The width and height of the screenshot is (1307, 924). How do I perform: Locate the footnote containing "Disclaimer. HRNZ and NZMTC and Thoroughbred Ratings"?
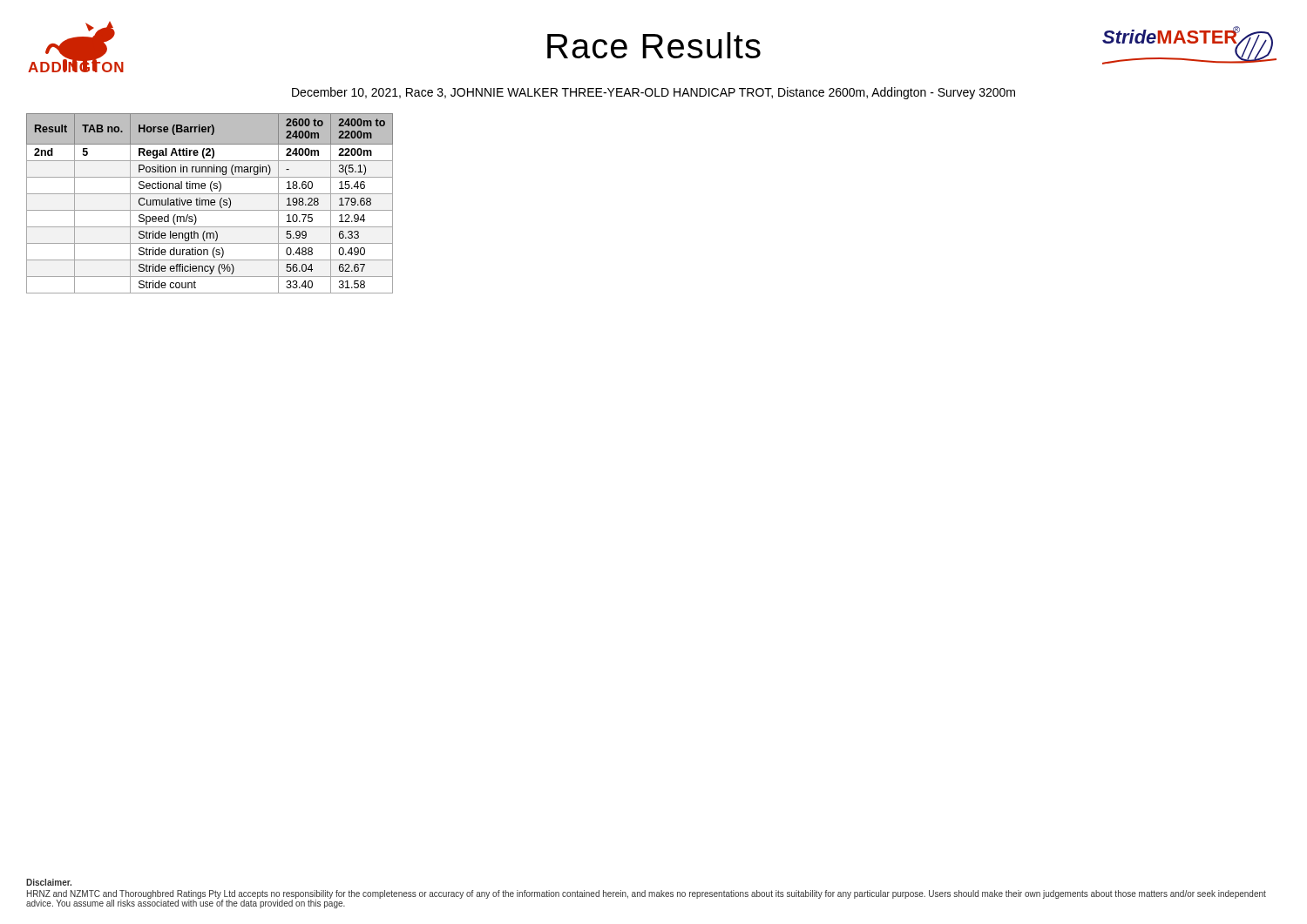[654, 893]
